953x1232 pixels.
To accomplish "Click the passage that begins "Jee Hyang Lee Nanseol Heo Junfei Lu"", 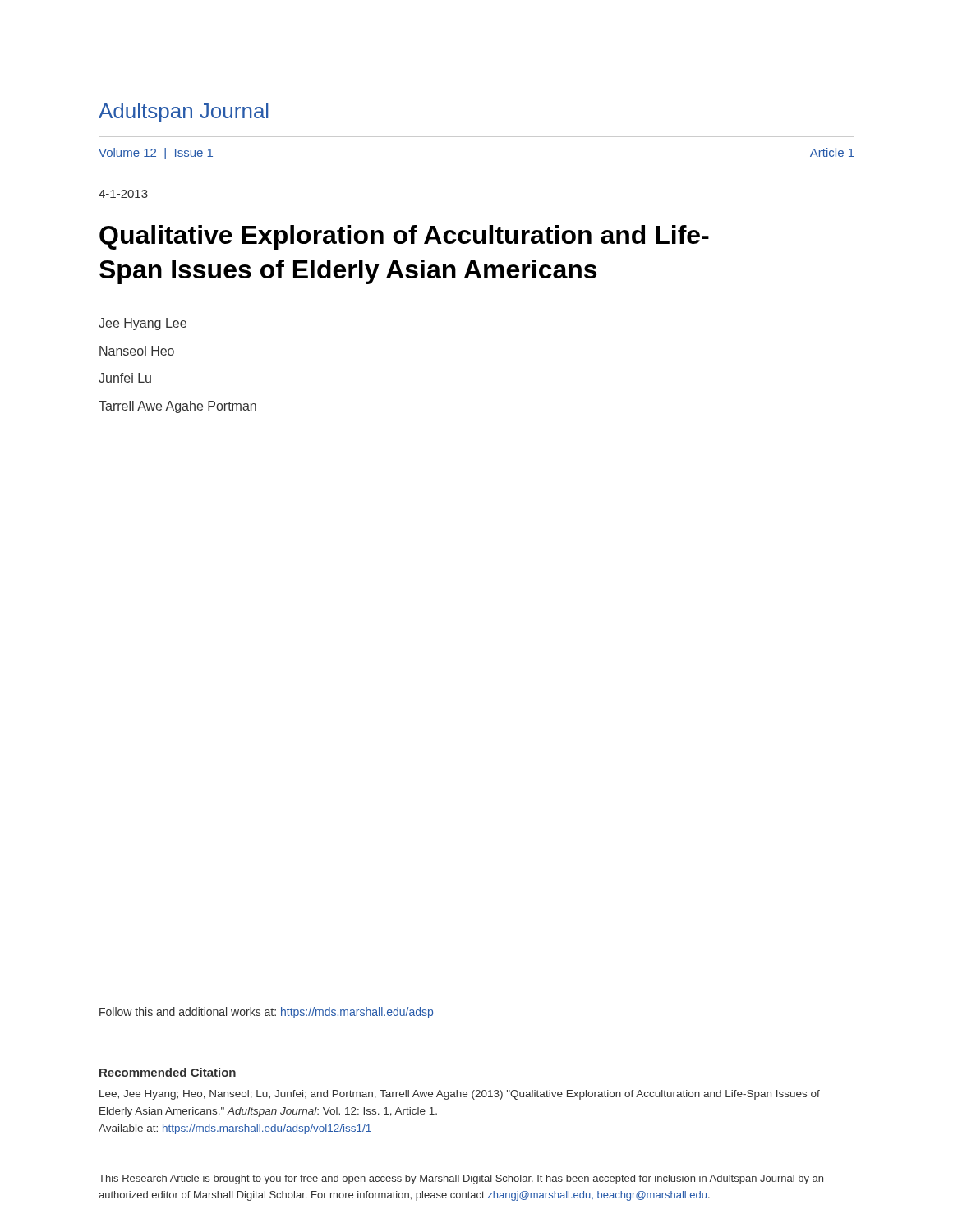I will (x=143, y=324).
